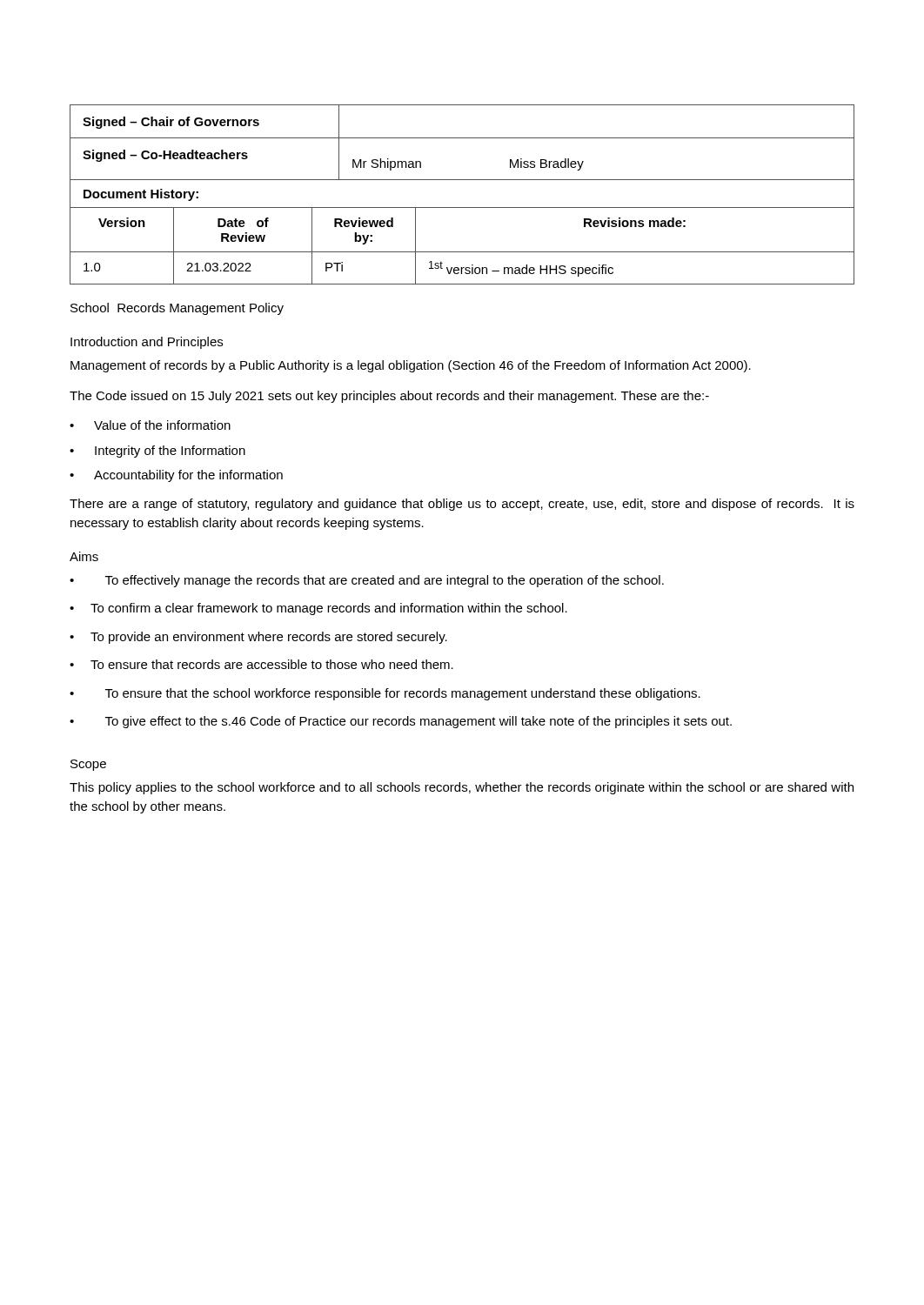The width and height of the screenshot is (924, 1305).
Task: Click on the list item that says "• To give effect to the s.46"
Action: click(x=401, y=721)
